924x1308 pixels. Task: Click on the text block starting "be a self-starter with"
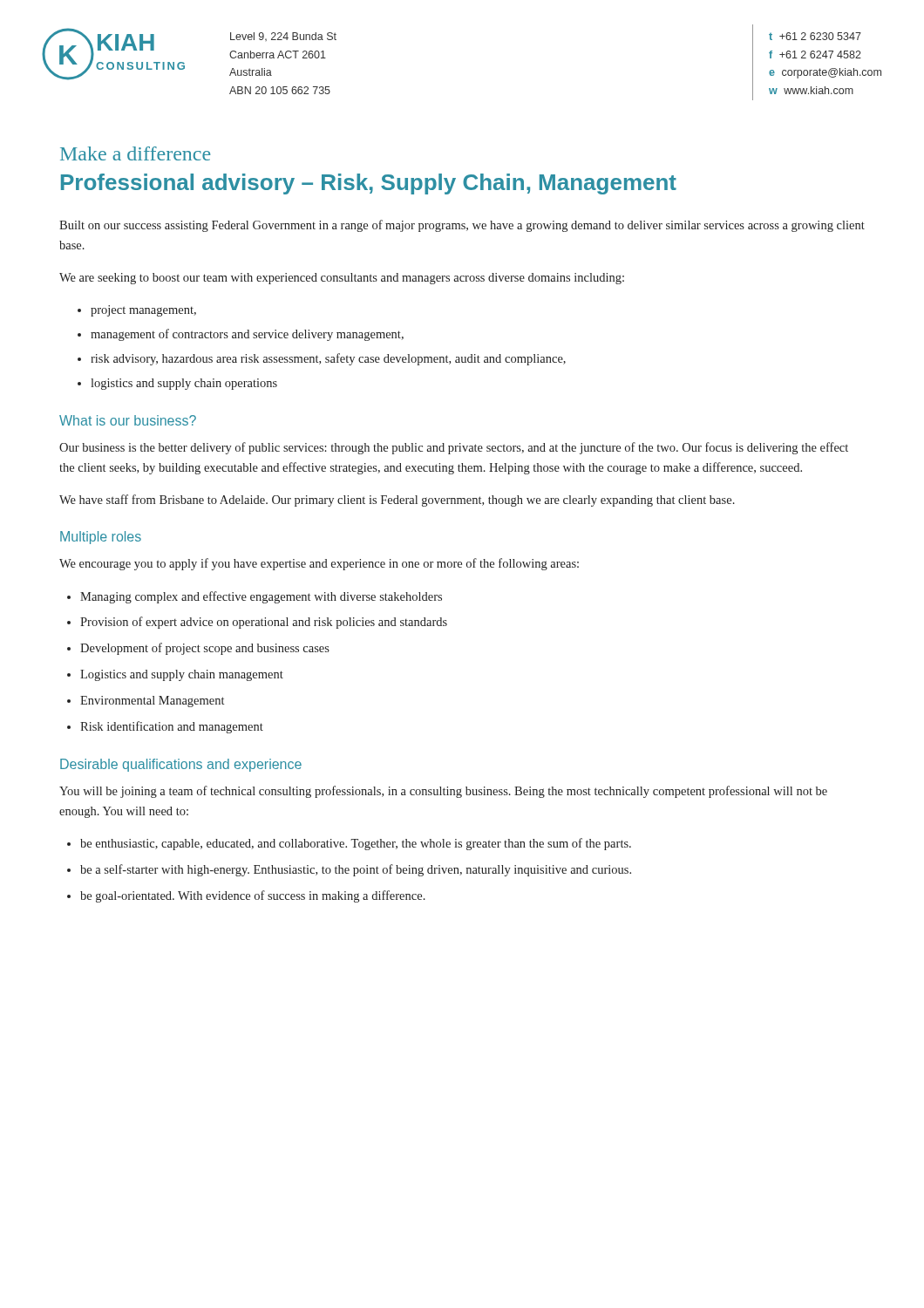point(356,870)
